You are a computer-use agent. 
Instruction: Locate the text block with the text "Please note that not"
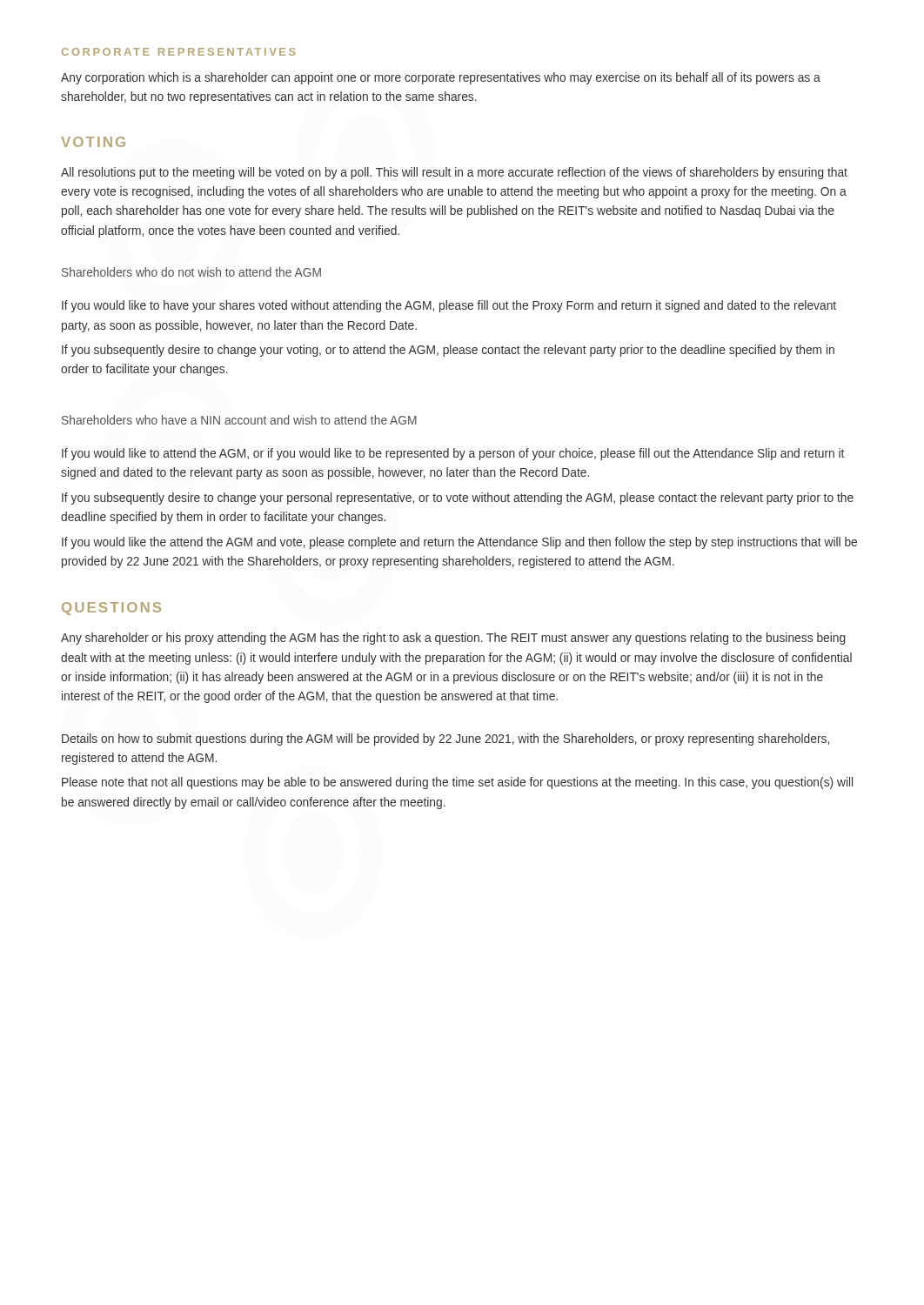[x=457, y=792]
